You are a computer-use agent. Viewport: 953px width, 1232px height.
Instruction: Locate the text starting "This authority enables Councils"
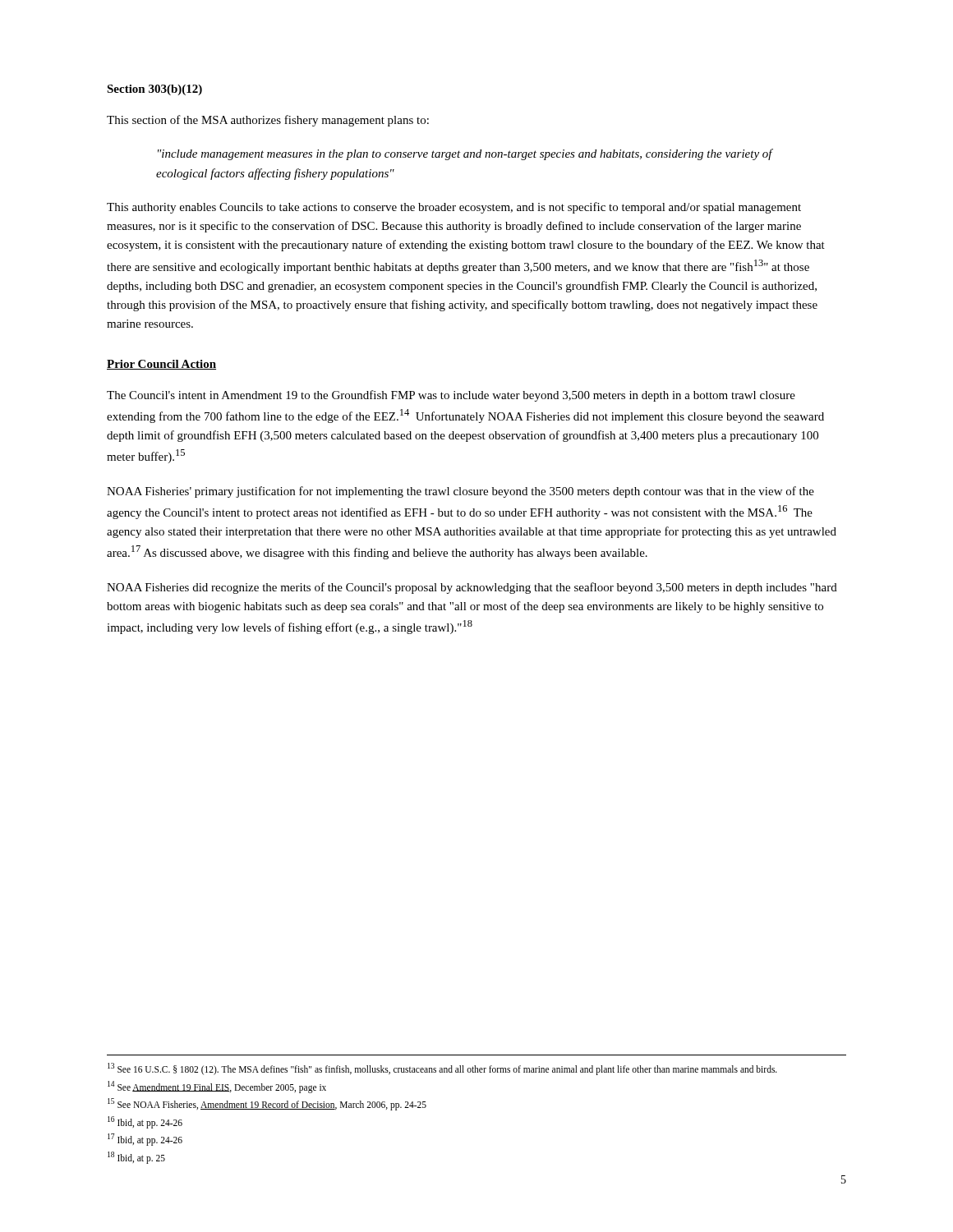[466, 265]
